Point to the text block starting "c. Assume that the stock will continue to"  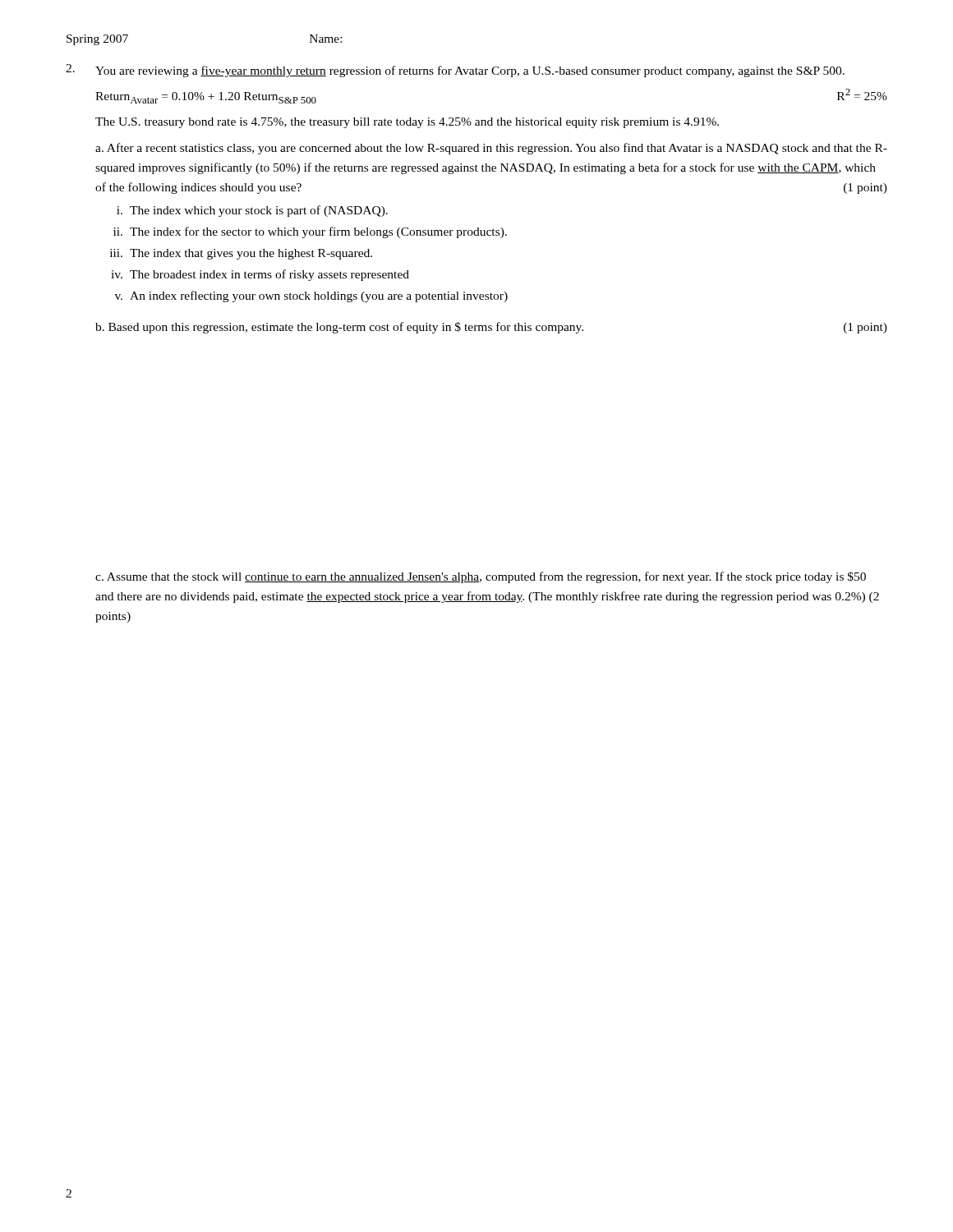491,597
